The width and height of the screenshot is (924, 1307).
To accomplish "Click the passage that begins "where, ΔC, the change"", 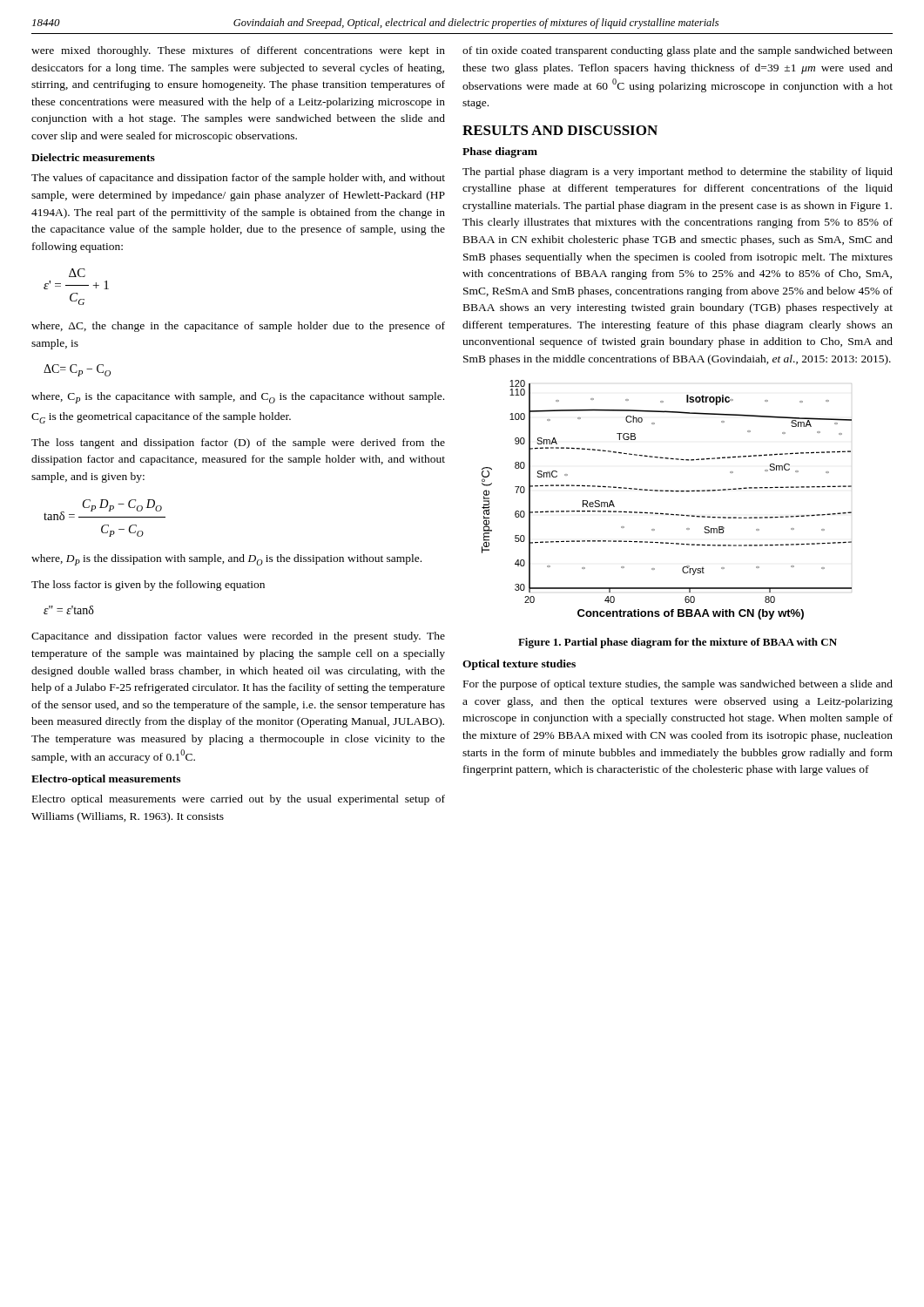I will 238,335.
